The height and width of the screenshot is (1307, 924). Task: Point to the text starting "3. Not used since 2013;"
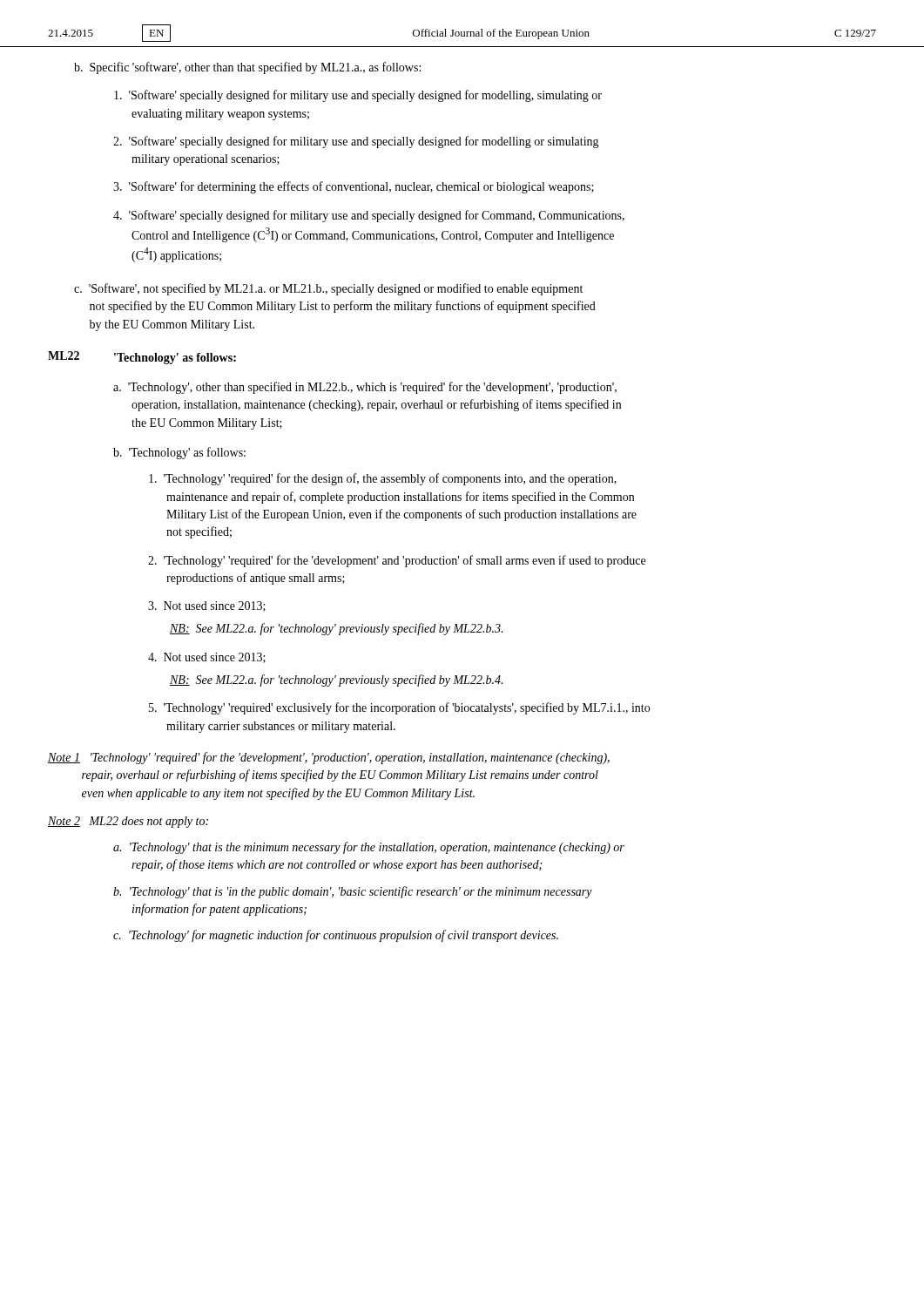(207, 606)
